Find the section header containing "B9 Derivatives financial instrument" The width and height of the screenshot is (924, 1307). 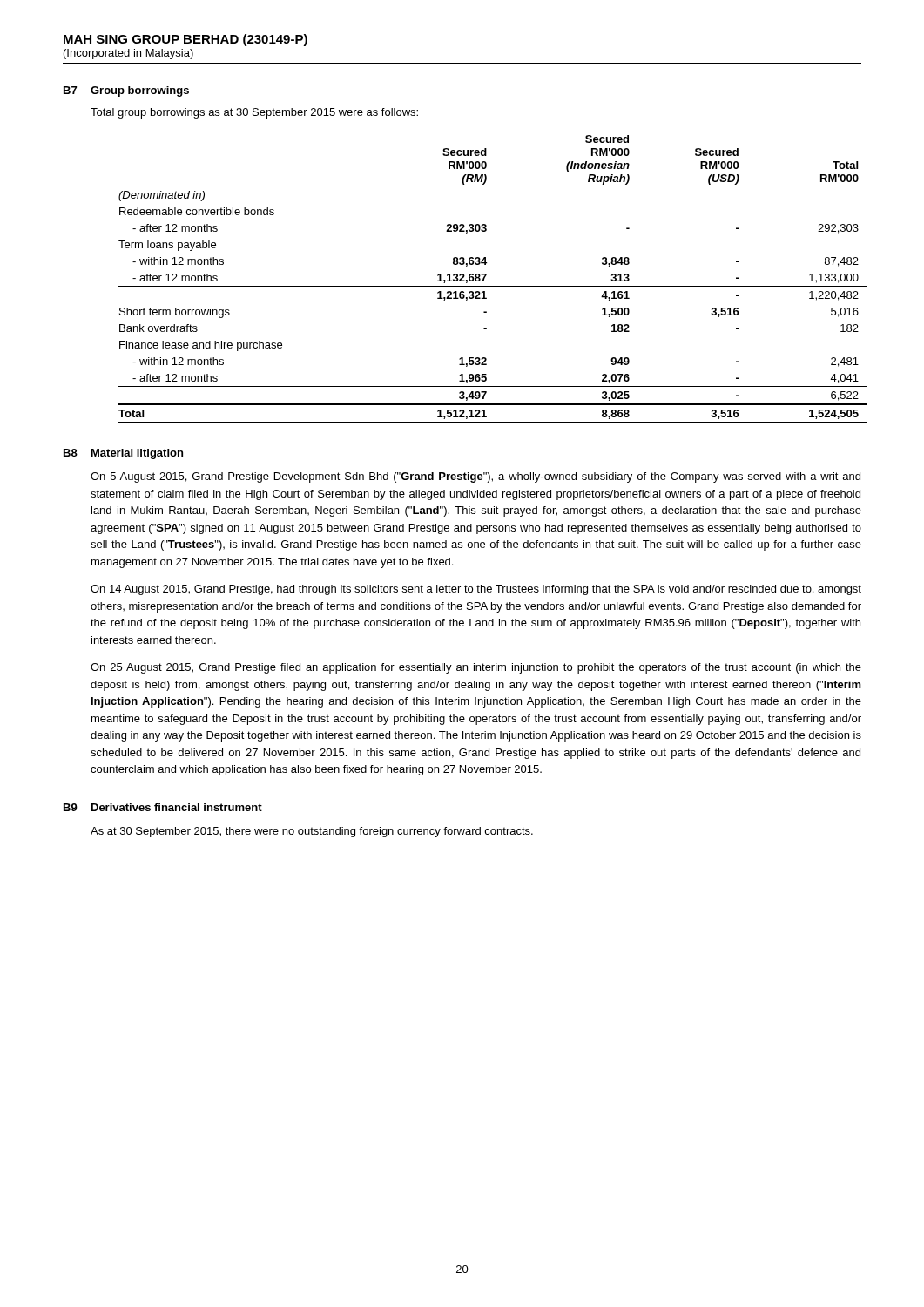[x=162, y=807]
